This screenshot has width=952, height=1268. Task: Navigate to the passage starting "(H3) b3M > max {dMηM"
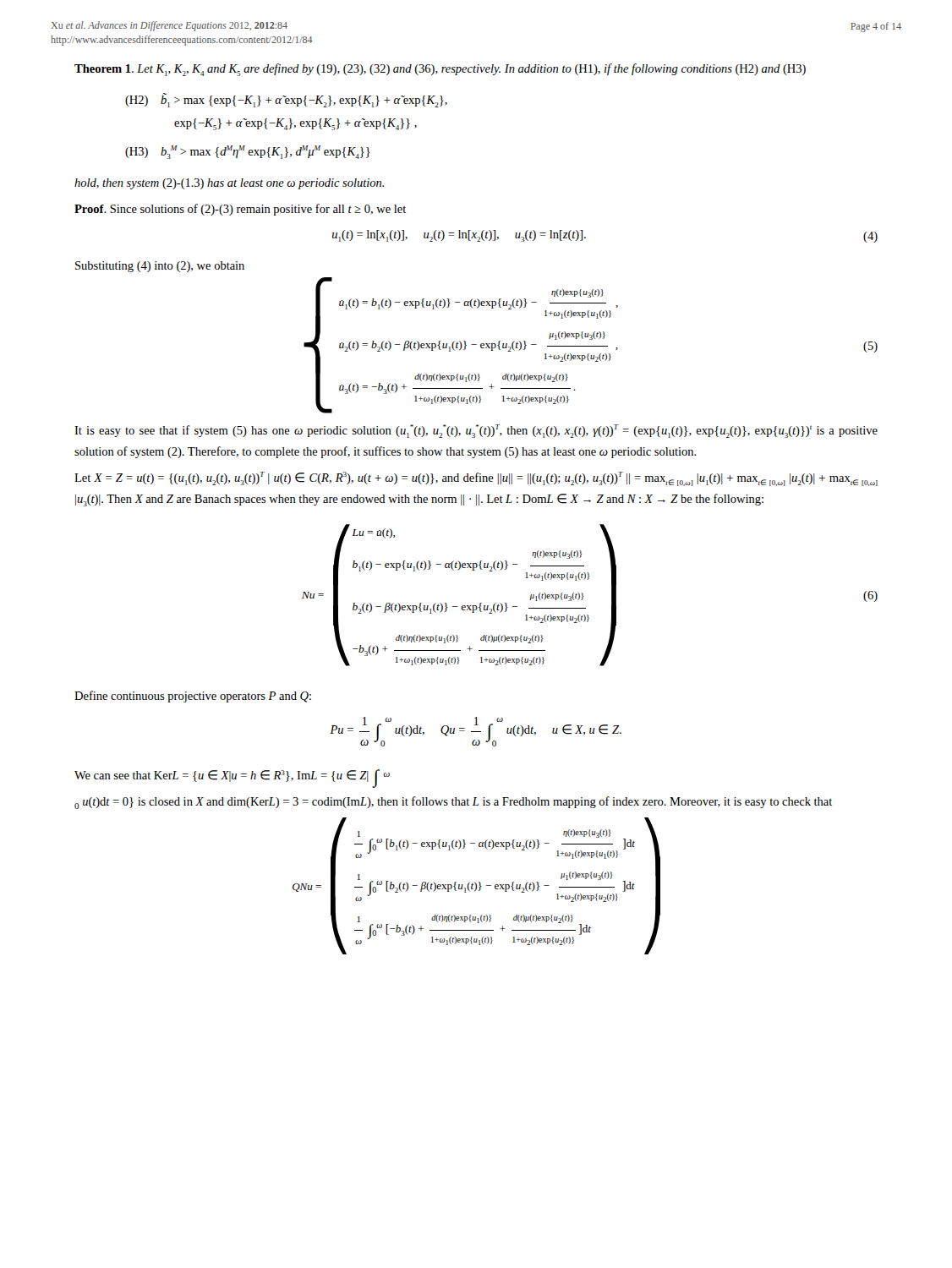click(248, 152)
